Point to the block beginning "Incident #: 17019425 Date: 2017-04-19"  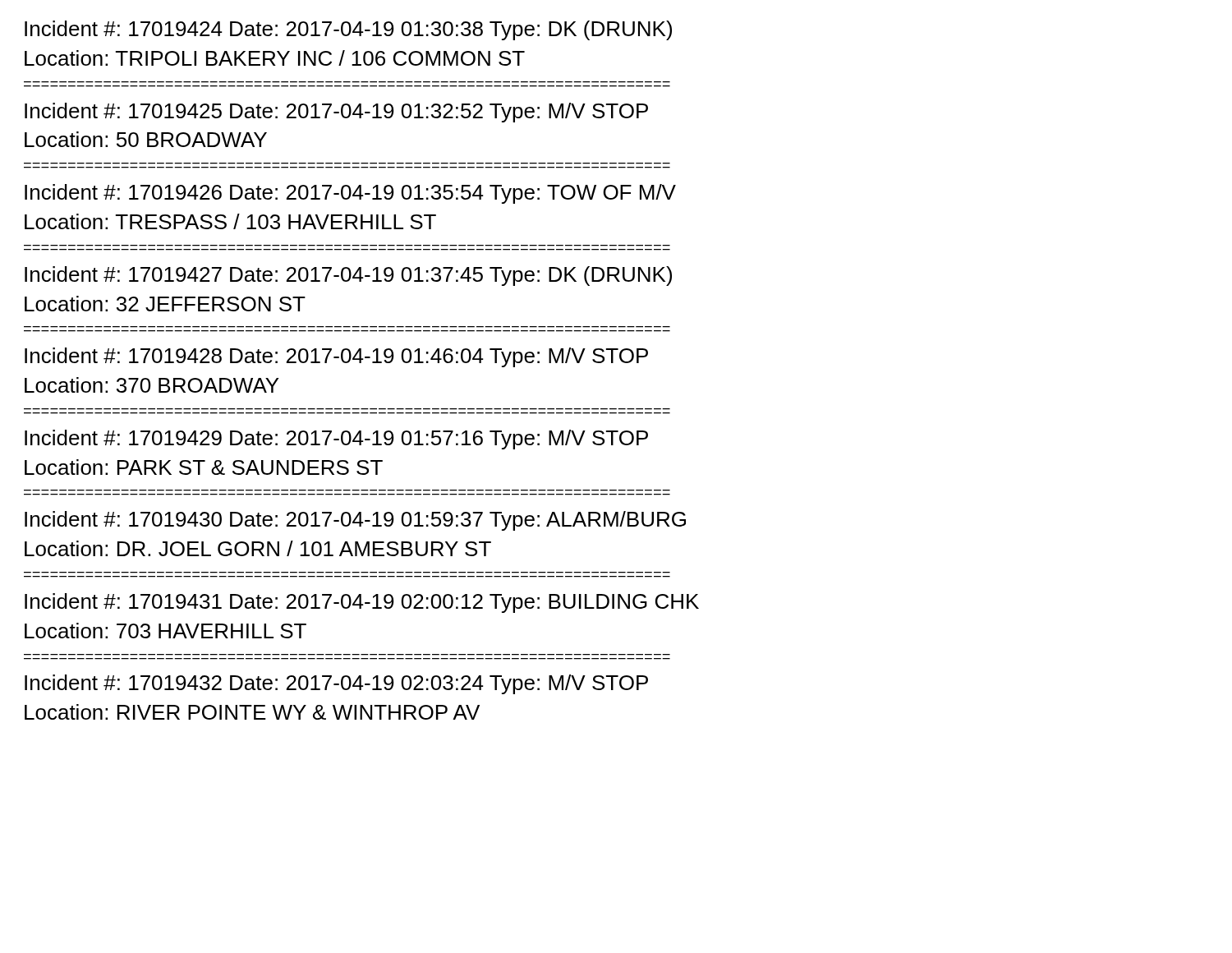(616, 126)
